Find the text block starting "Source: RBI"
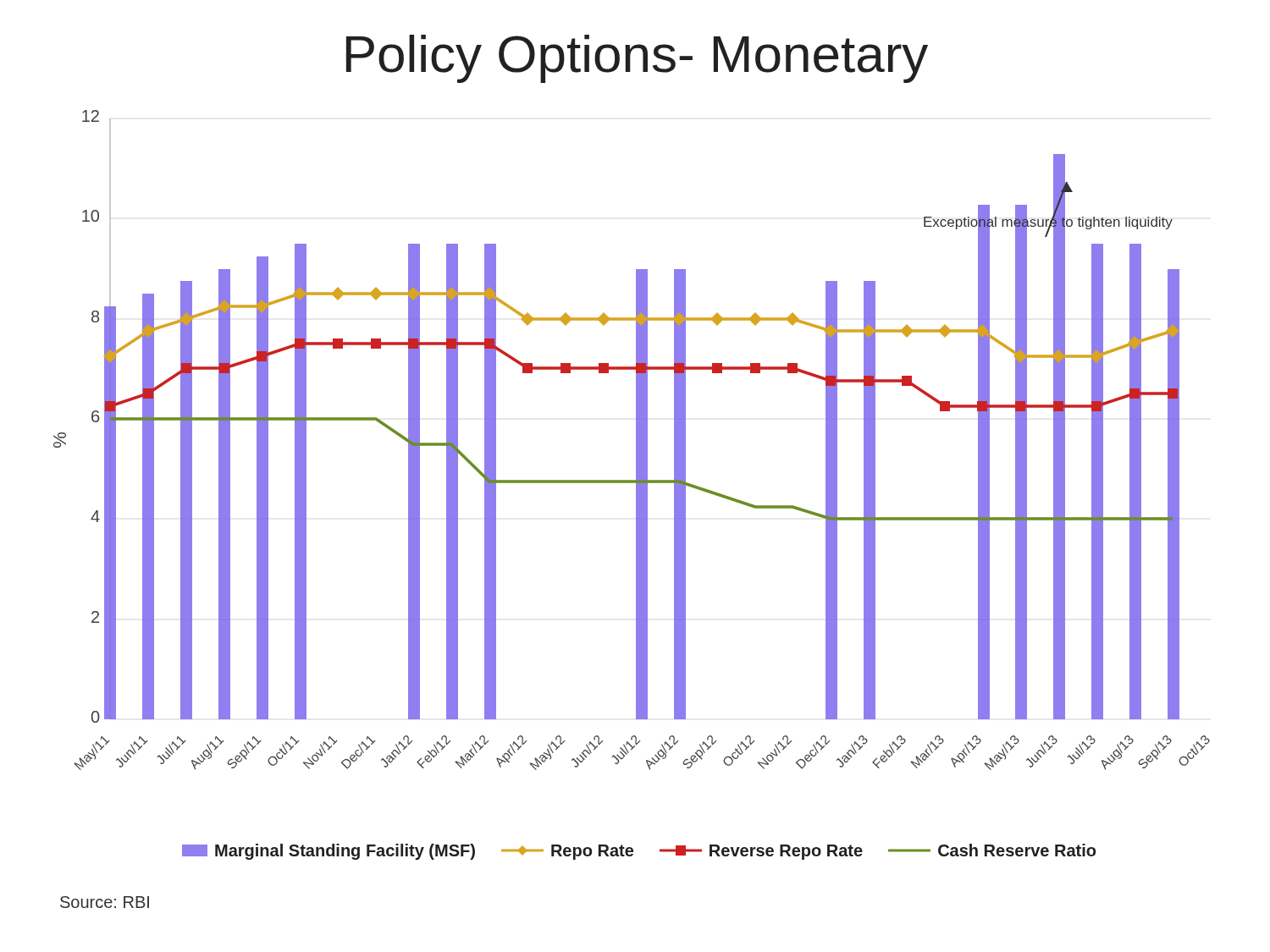 coord(105,902)
